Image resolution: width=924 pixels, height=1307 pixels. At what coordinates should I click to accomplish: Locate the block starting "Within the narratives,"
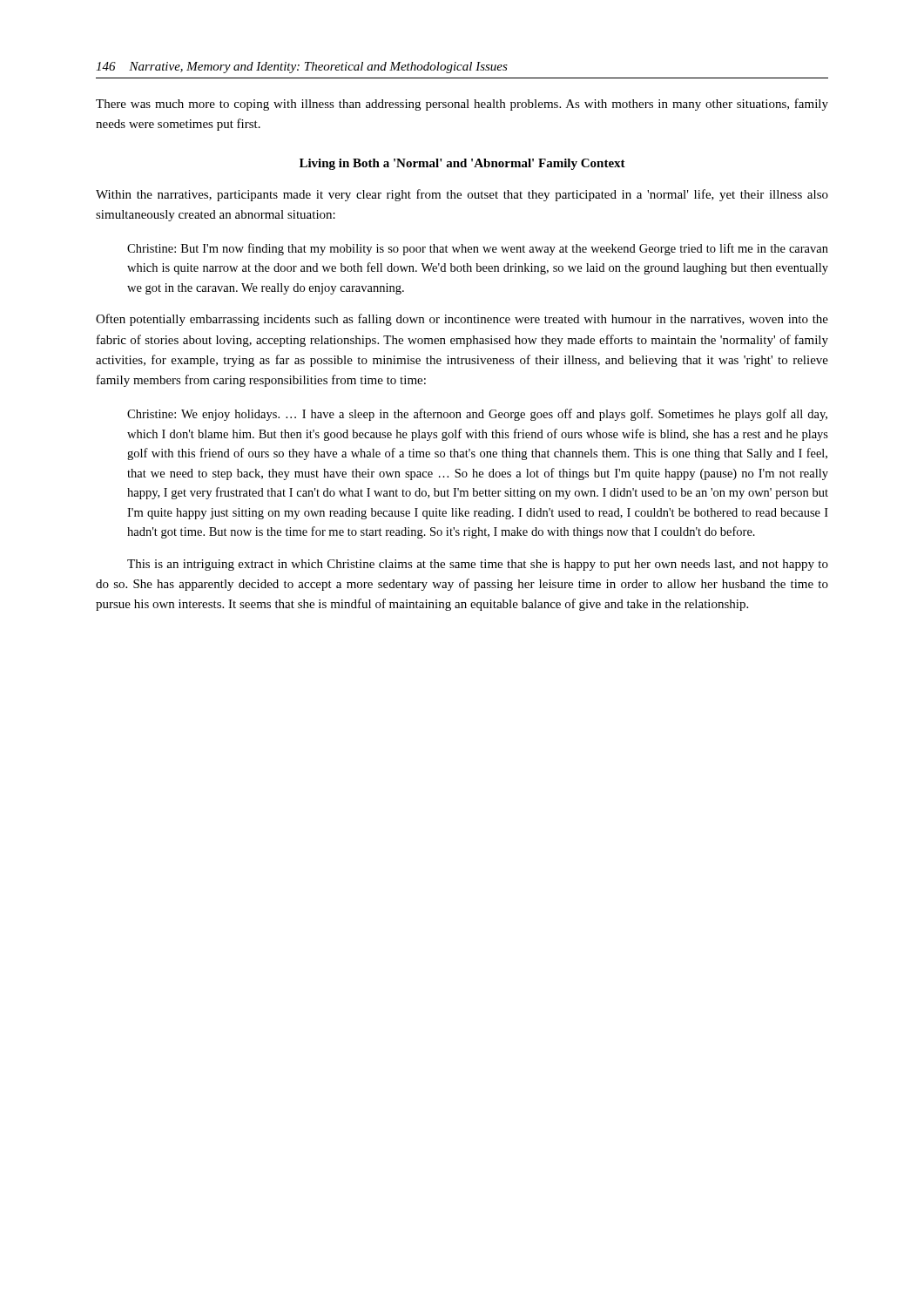462,204
